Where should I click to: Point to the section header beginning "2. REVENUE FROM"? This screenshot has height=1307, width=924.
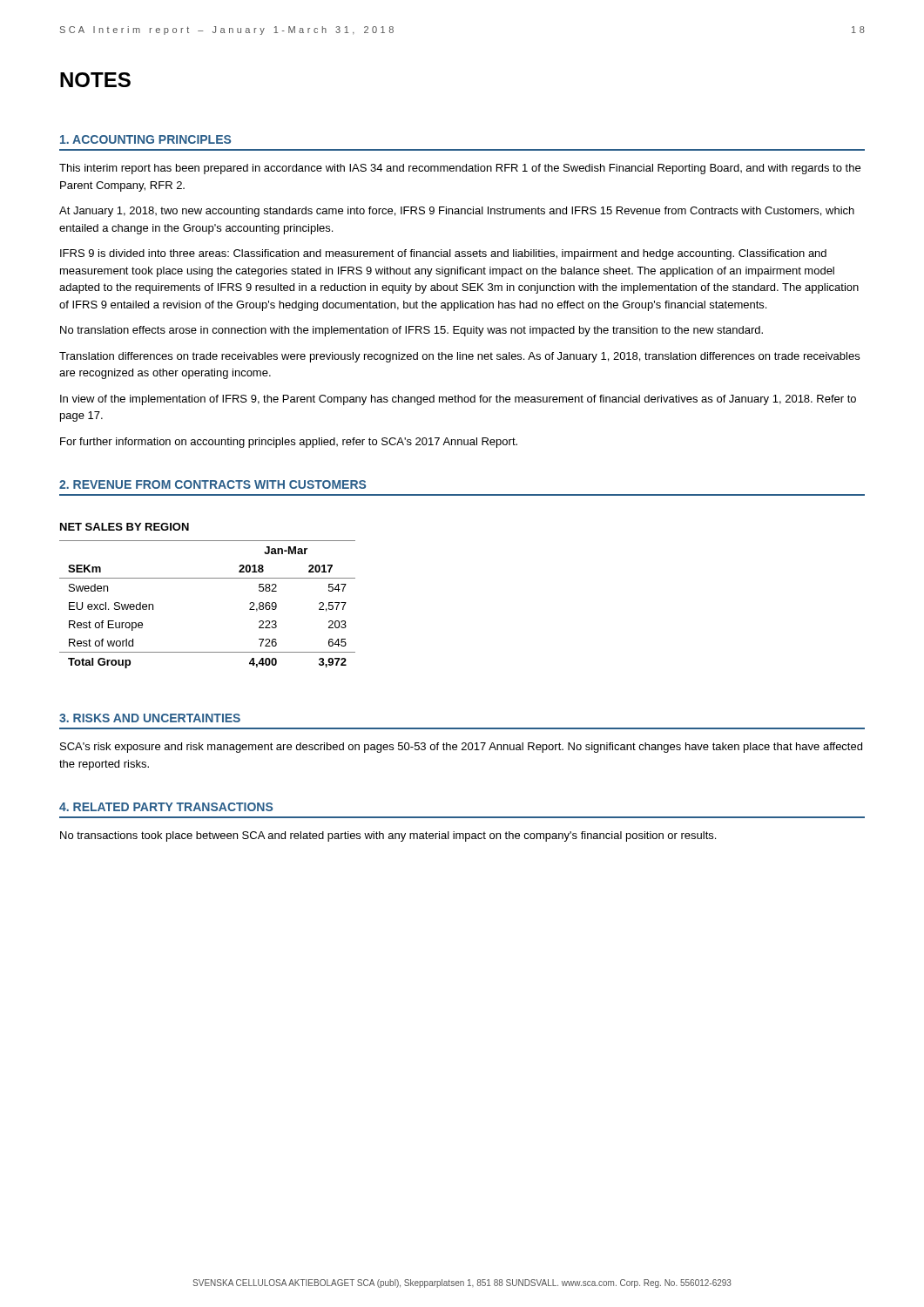tap(213, 484)
